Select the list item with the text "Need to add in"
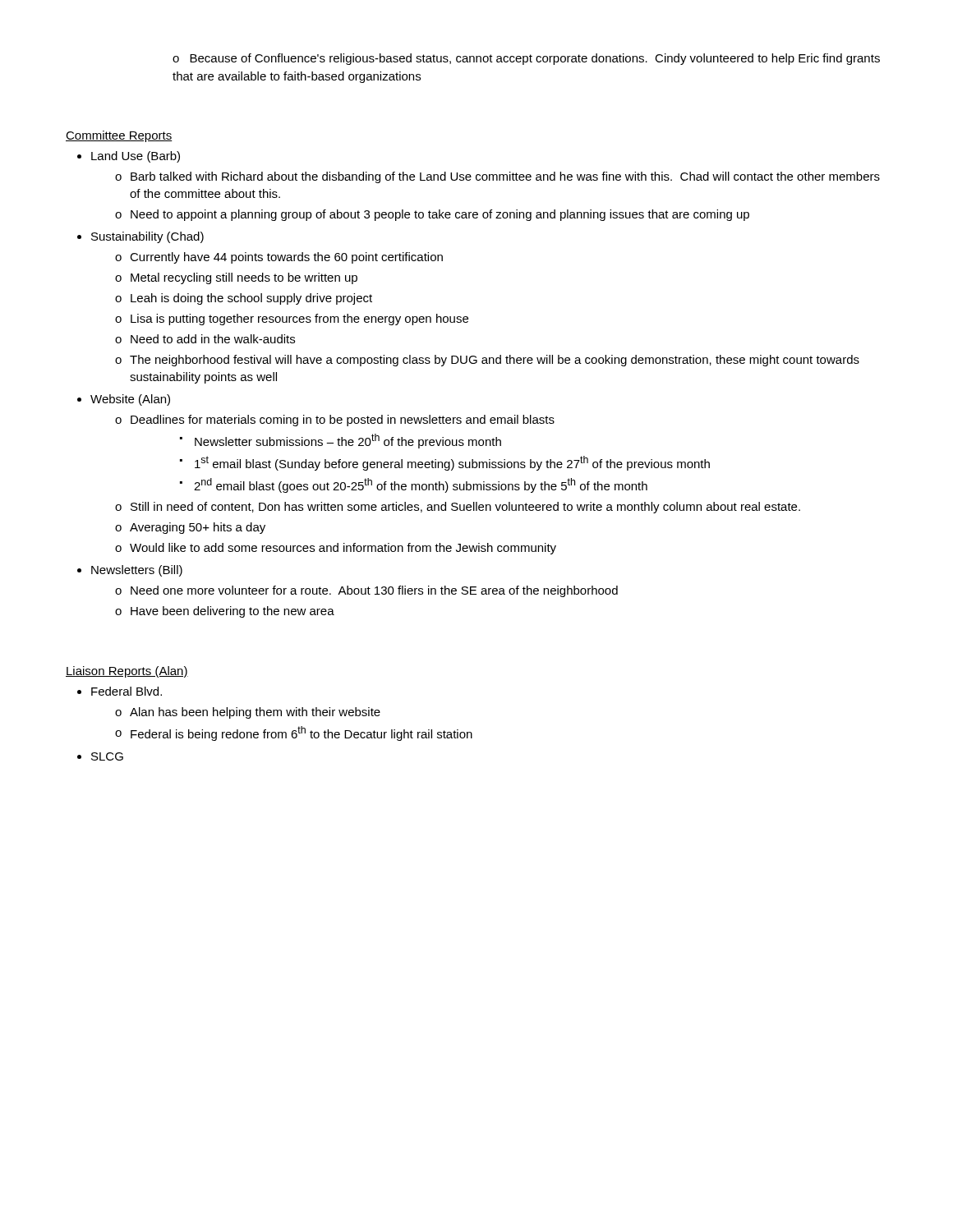This screenshot has height=1232, width=953. (213, 338)
